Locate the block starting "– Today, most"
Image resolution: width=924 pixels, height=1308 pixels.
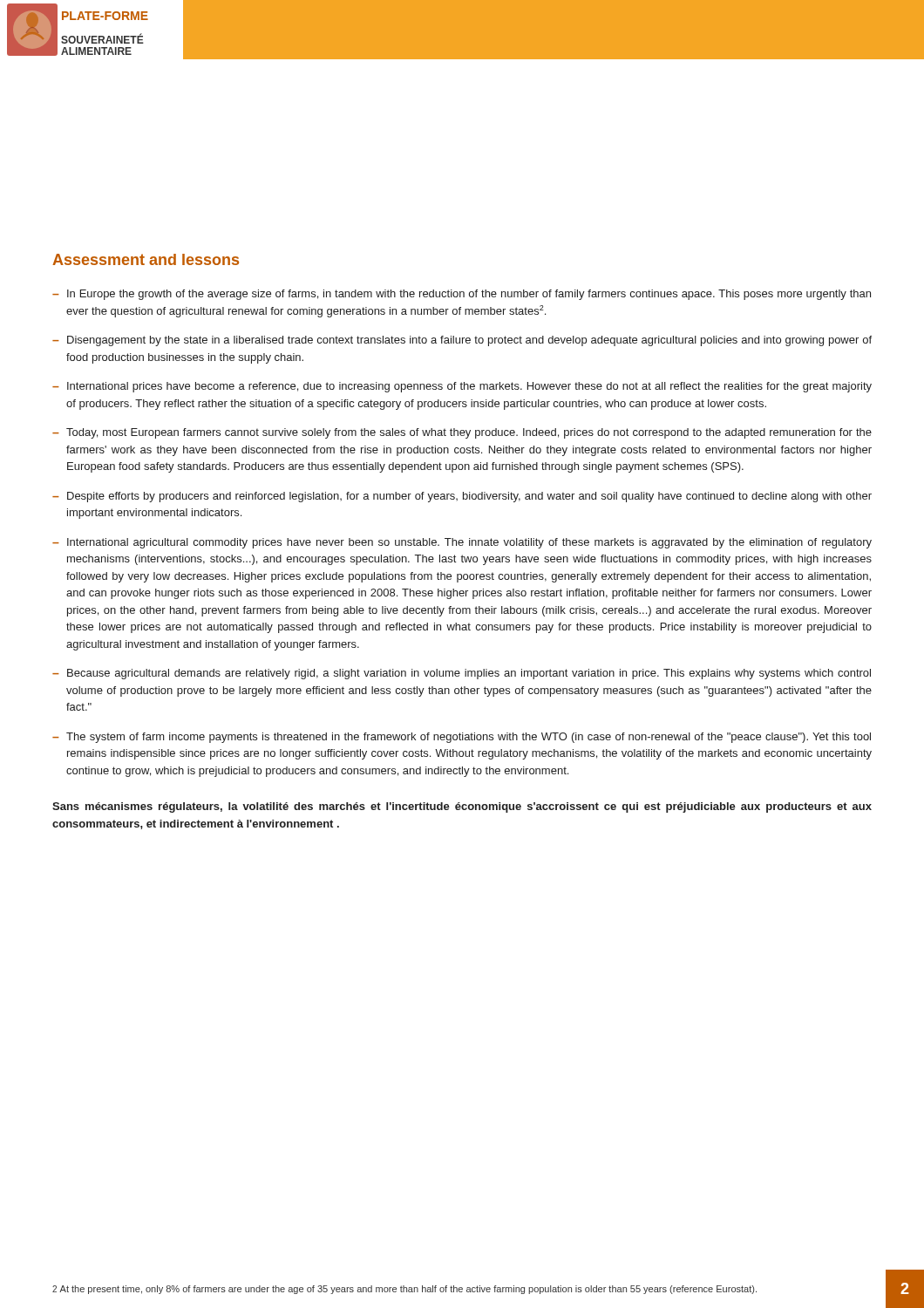point(462,449)
